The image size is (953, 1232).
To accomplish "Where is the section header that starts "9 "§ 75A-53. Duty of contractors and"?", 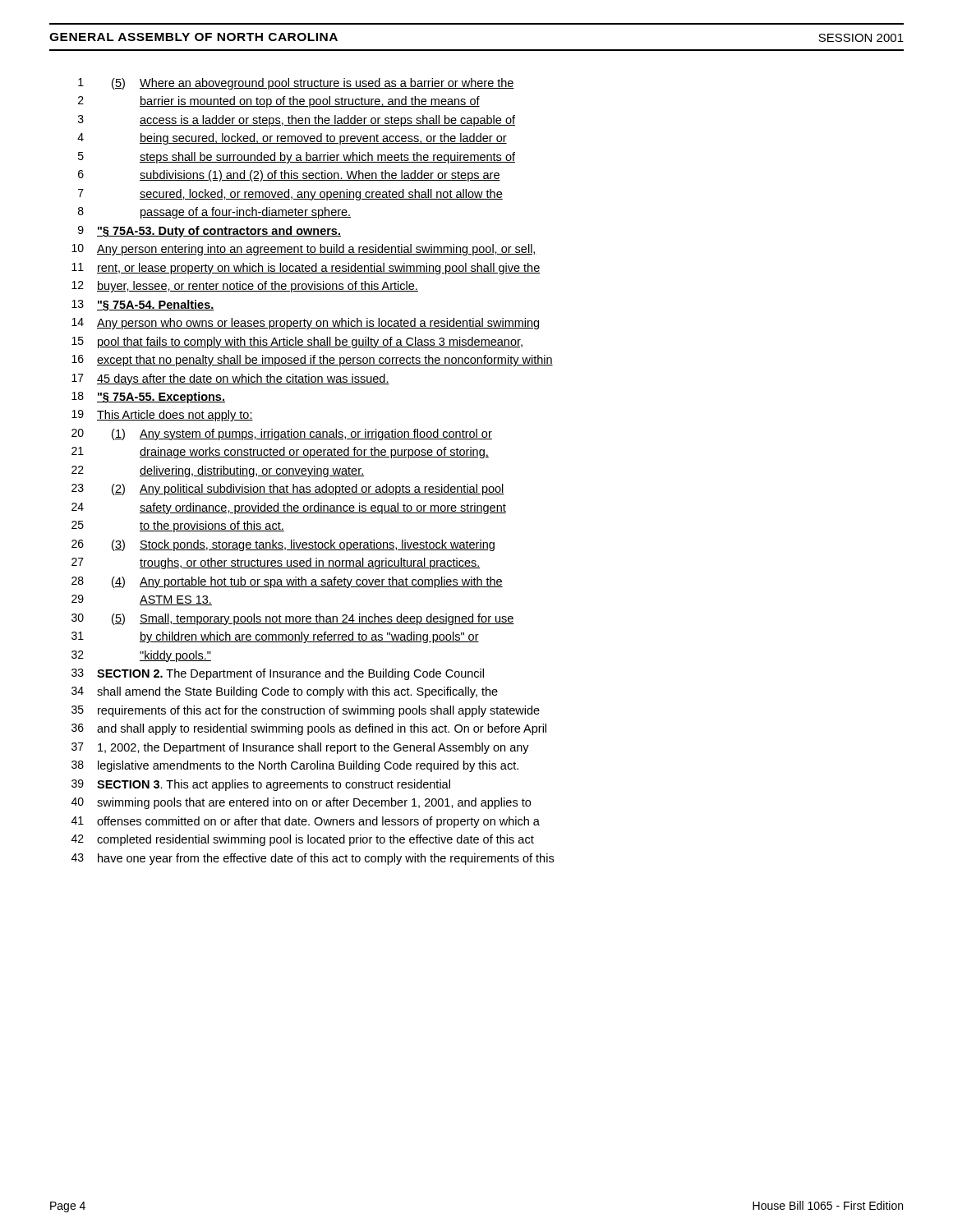I will [209, 232].
